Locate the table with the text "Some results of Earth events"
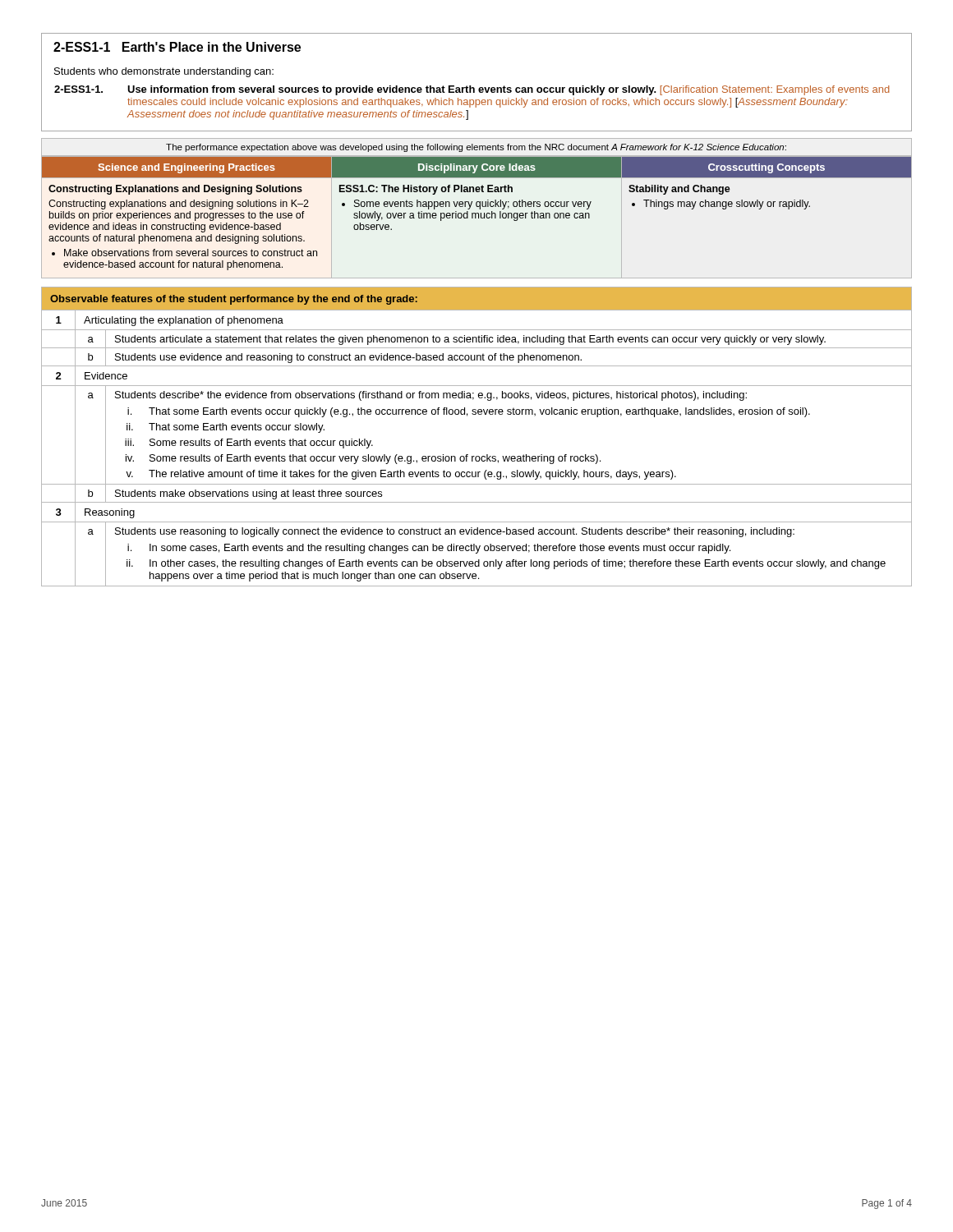The image size is (953, 1232). [x=476, y=437]
